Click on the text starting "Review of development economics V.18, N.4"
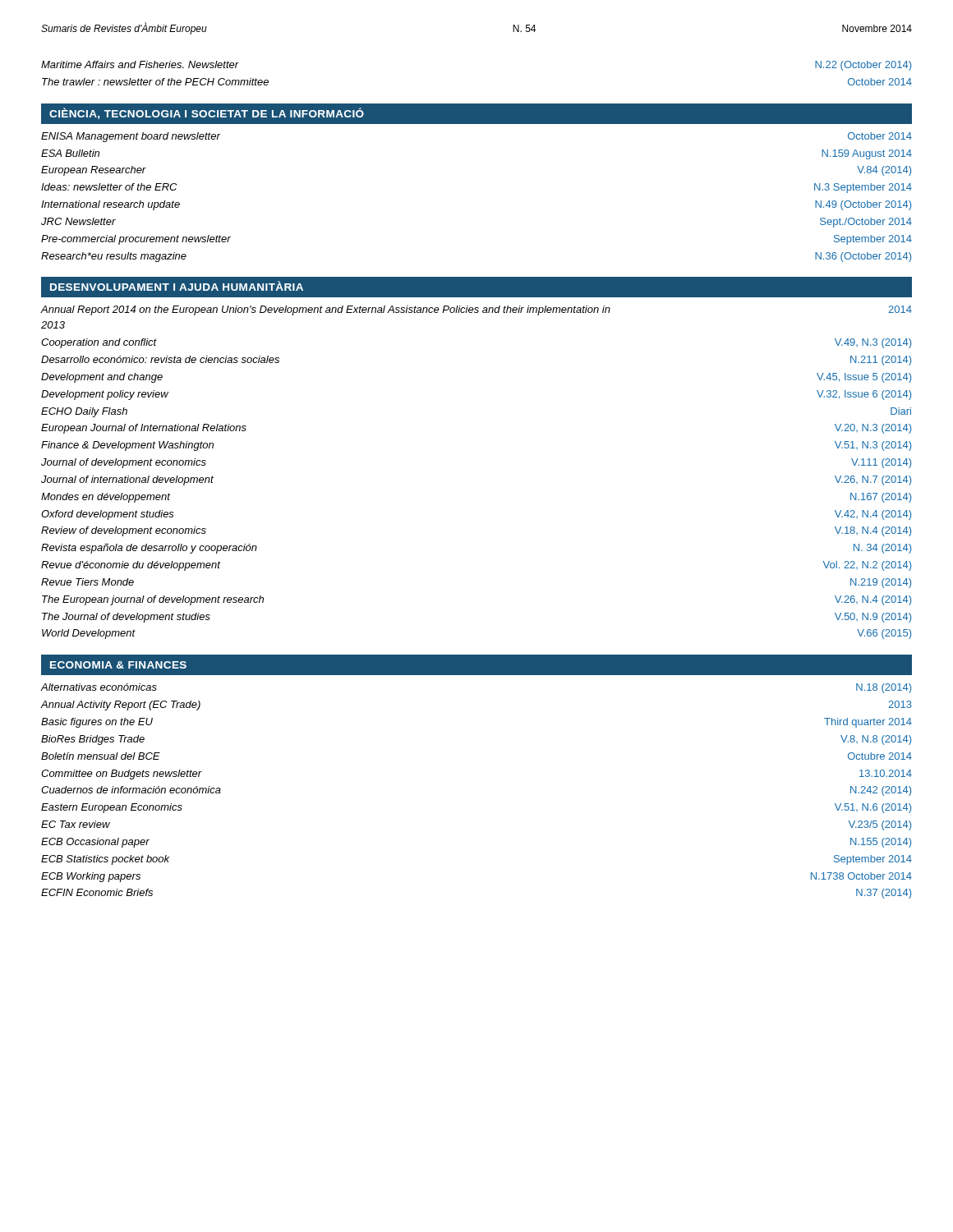 click(x=127, y=531)
